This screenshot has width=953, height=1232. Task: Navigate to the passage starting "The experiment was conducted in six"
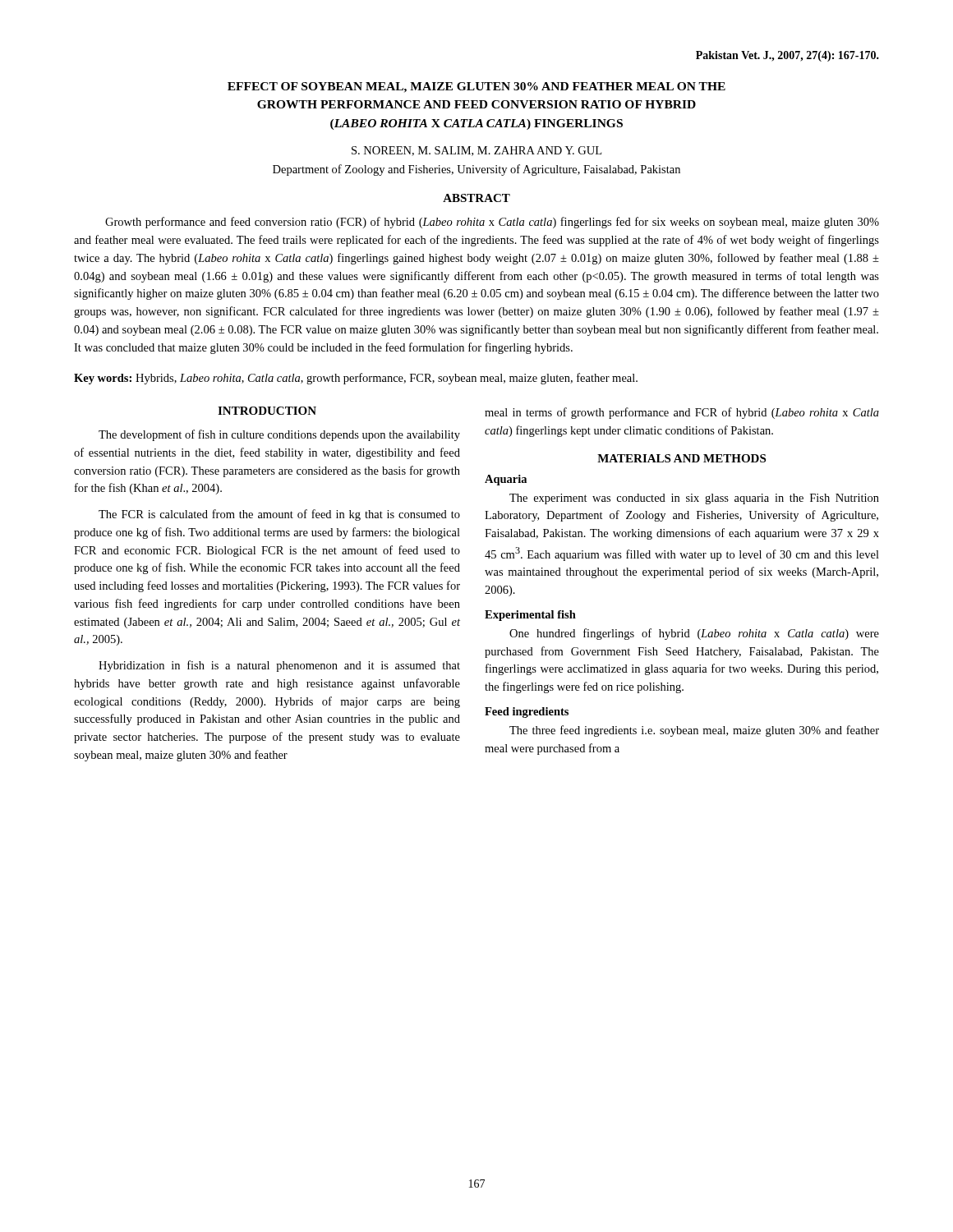coord(682,544)
